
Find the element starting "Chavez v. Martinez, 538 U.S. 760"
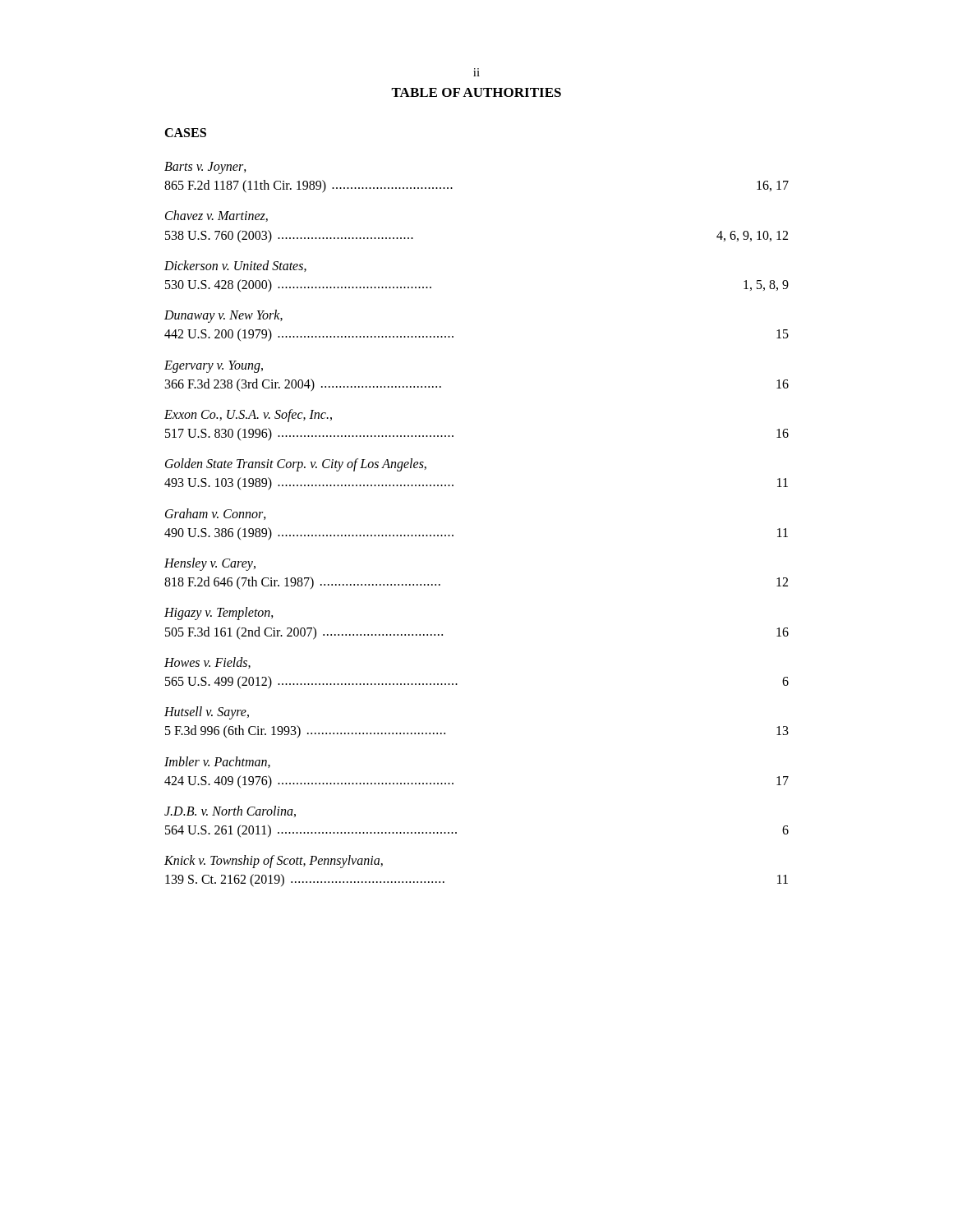tap(216, 216)
